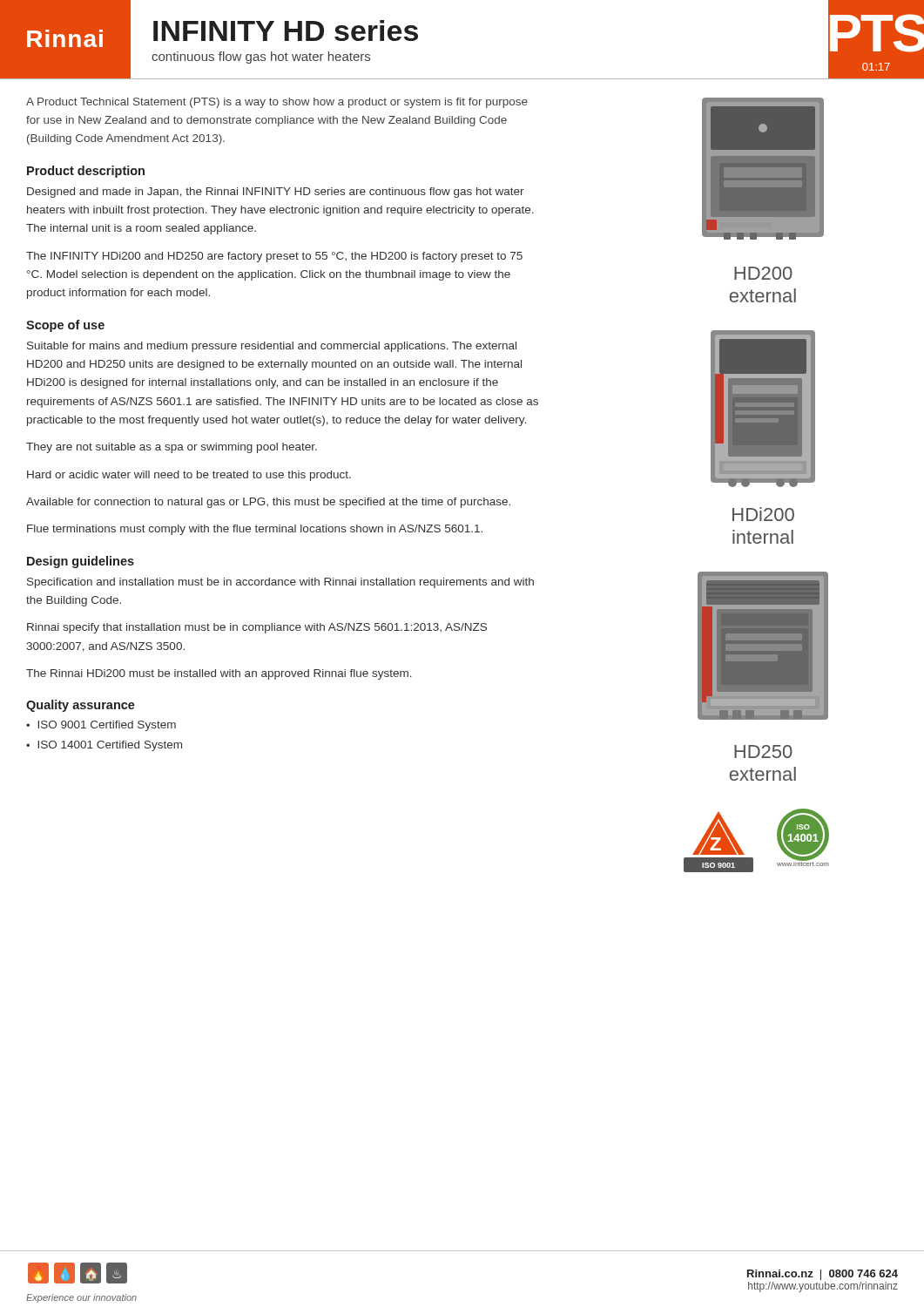Locate the block of text that opens with "The INFINITY HDi200 and HD250 are factory preset"

[x=274, y=274]
